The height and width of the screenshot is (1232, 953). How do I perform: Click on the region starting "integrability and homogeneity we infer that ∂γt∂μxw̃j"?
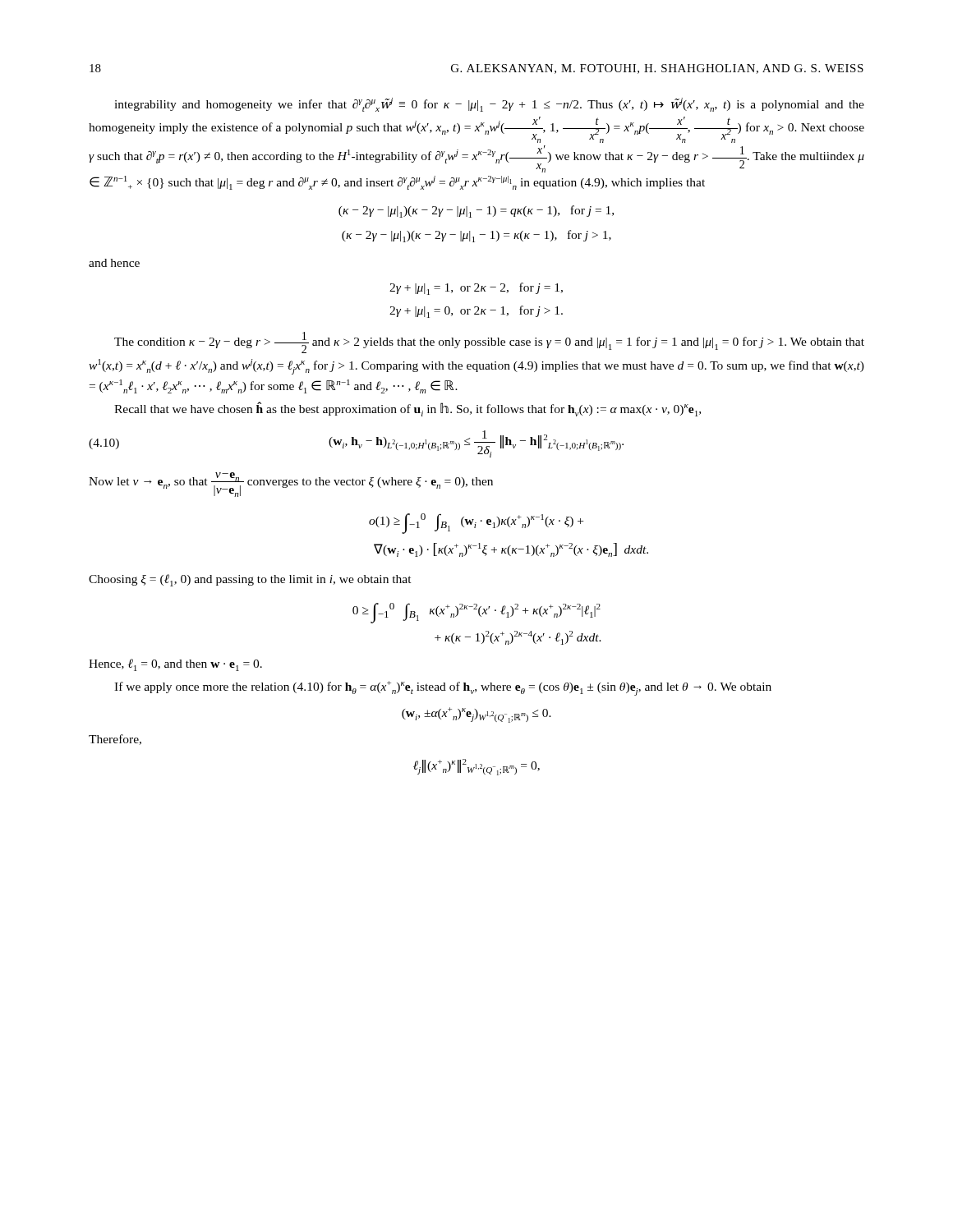click(476, 143)
